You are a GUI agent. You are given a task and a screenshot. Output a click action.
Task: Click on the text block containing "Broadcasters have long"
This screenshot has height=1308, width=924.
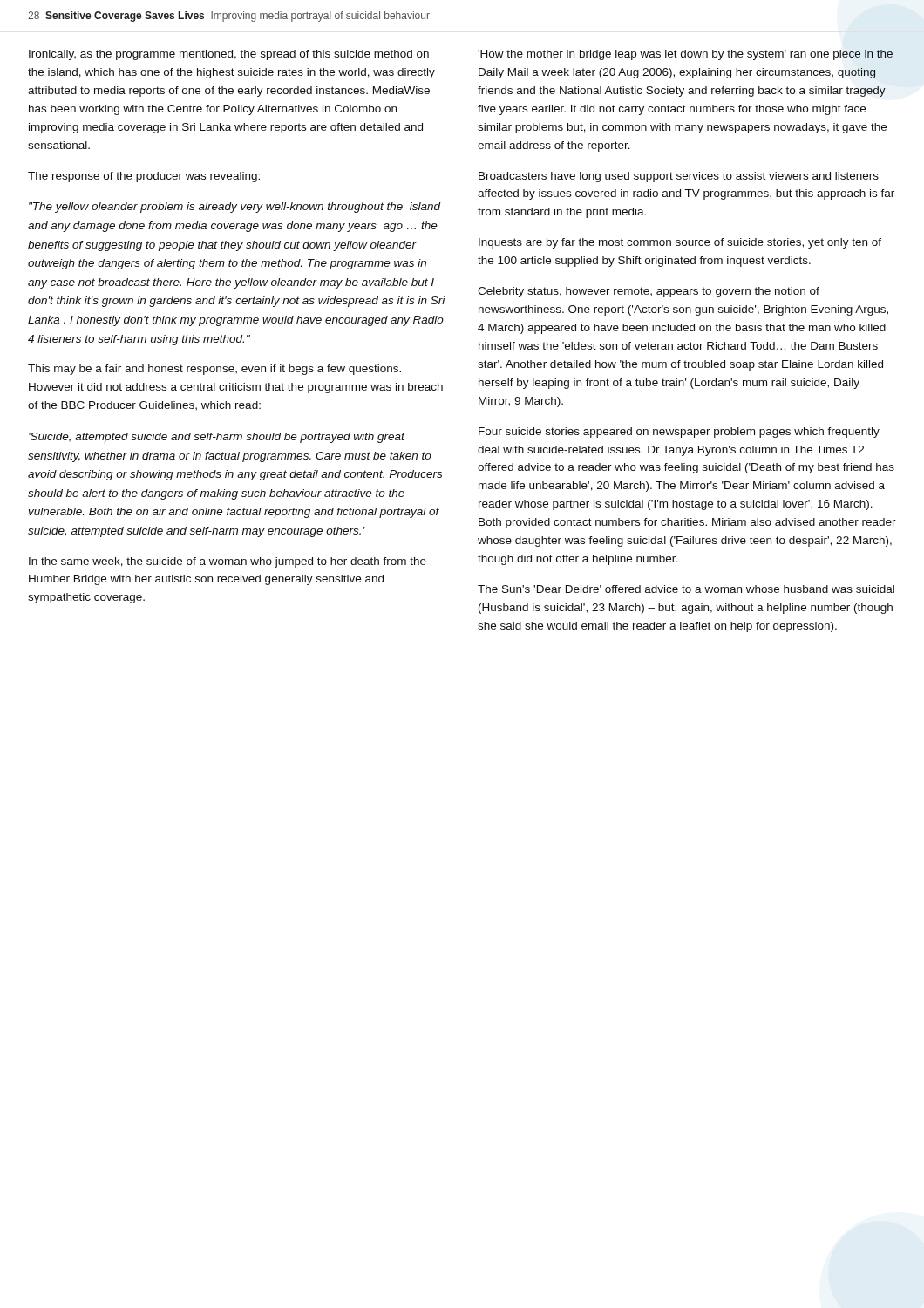686,194
